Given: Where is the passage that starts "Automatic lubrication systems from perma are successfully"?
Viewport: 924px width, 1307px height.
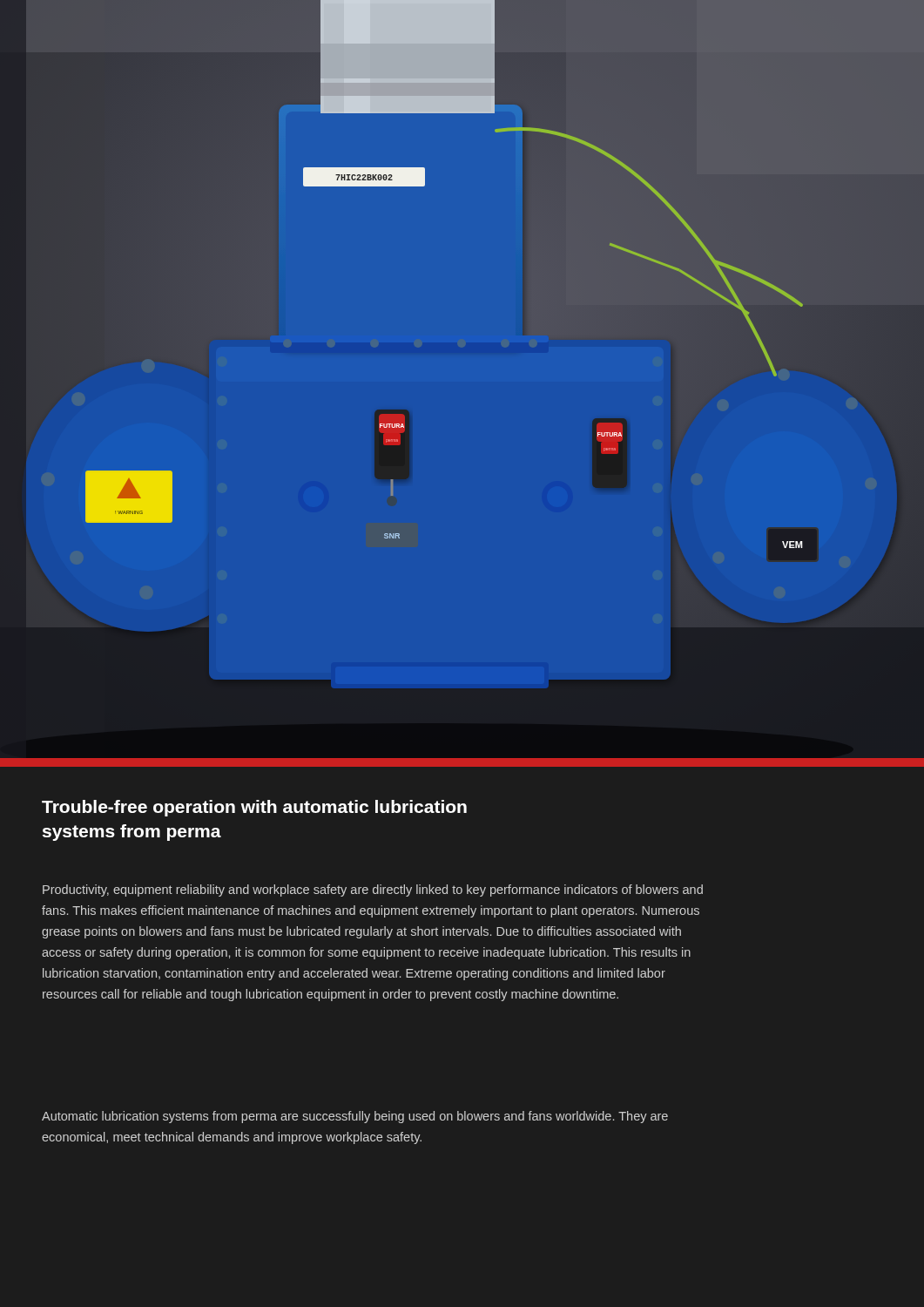Looking at the screenshot, I should pyautogui.click(x=381, y=1127).
